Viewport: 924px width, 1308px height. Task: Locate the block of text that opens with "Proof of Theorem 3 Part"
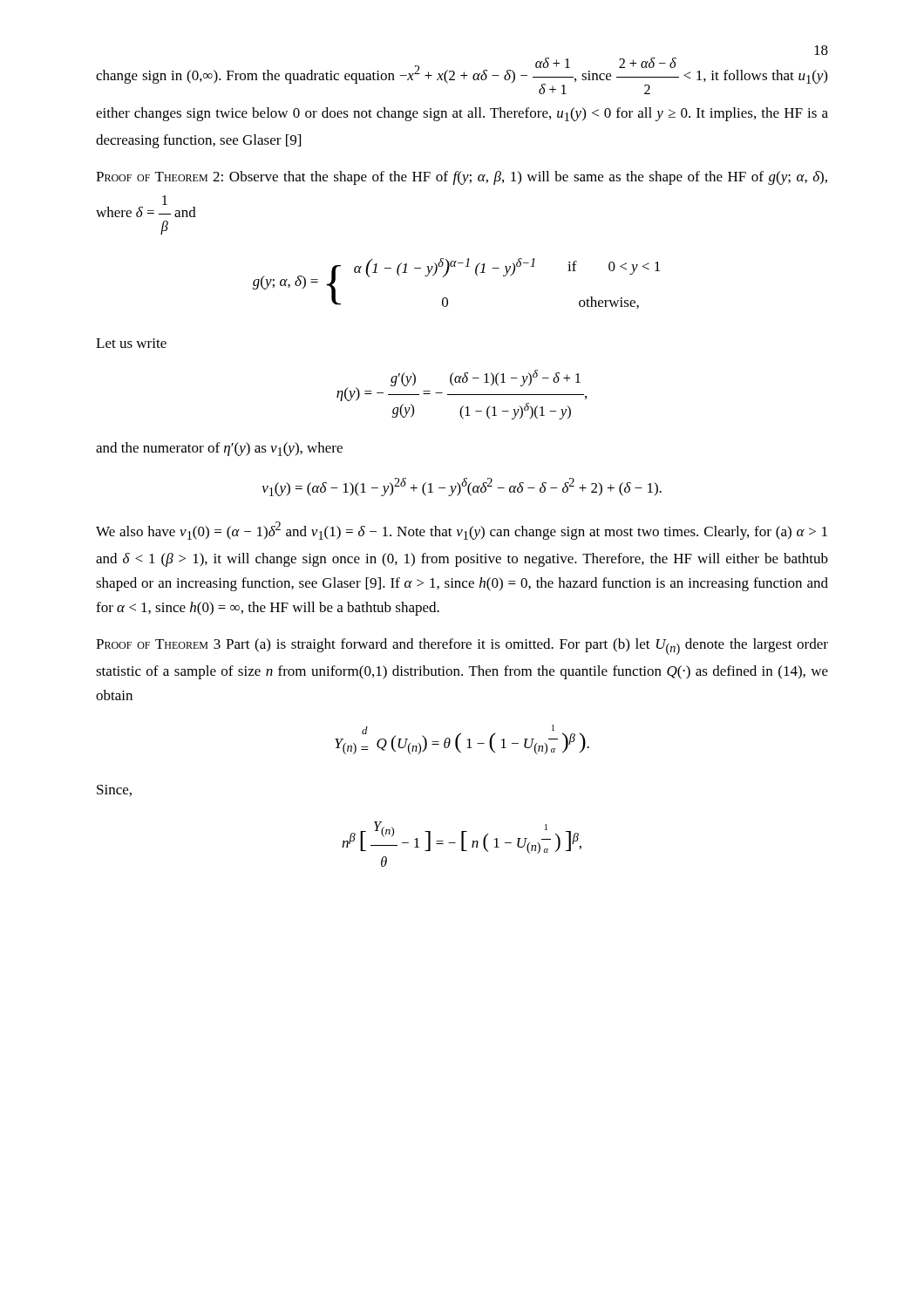462,670
